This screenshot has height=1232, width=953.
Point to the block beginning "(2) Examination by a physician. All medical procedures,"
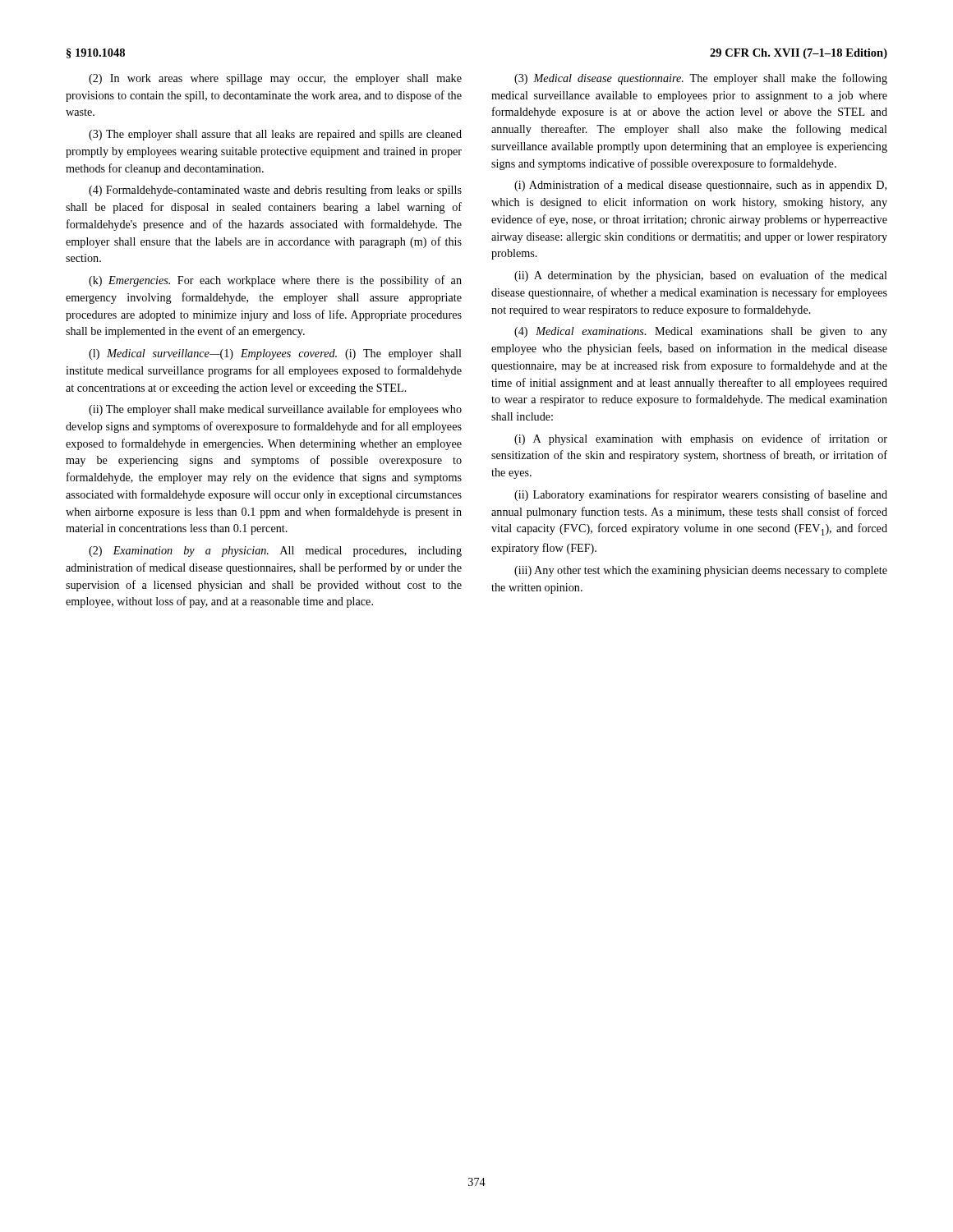(x=264, y=576)
